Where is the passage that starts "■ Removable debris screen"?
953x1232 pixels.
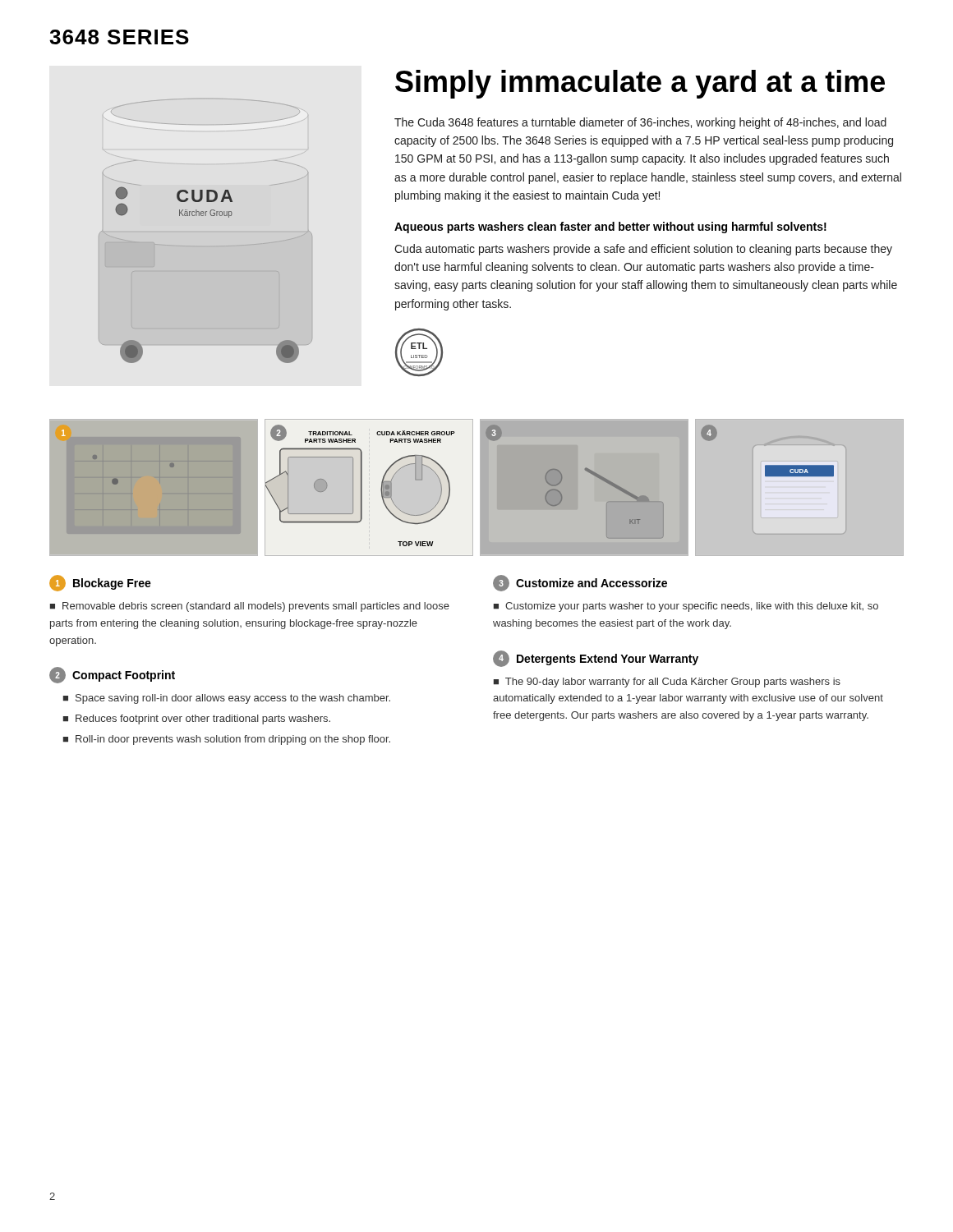(x=255, y=624)
